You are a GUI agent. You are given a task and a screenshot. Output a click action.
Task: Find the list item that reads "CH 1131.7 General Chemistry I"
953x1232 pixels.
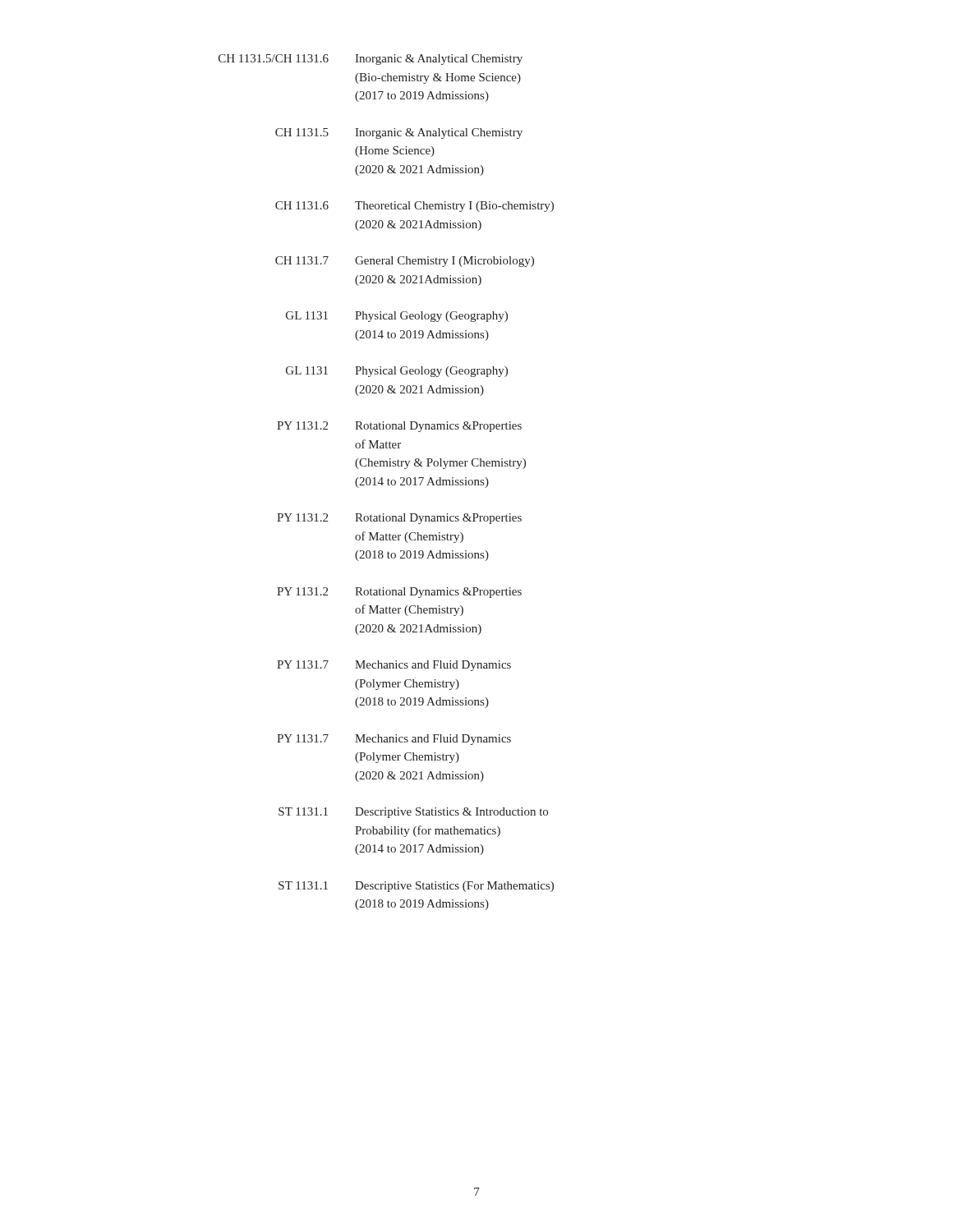[x=526, y=270]
